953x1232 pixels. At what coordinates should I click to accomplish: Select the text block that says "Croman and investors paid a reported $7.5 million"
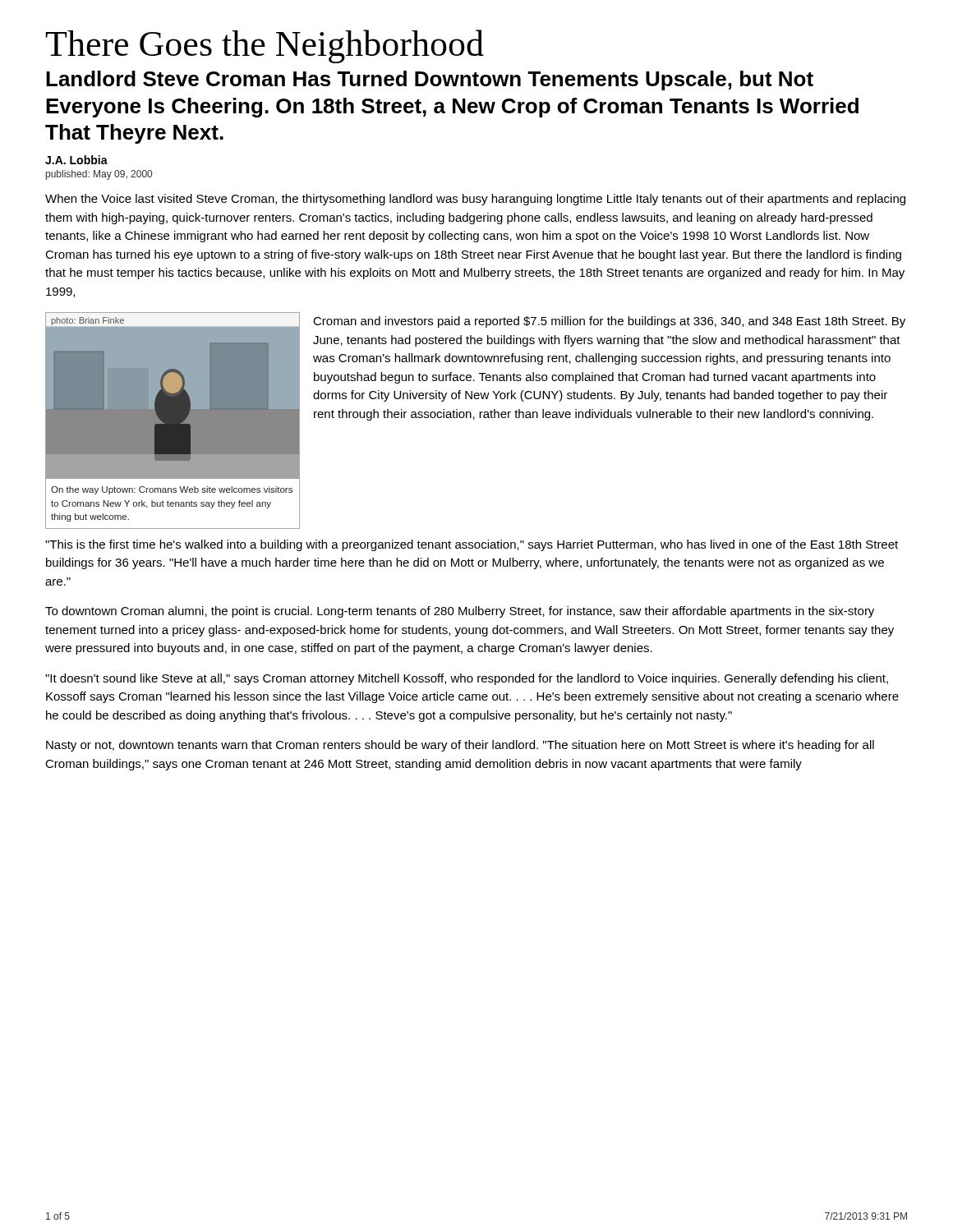[609, 367]
